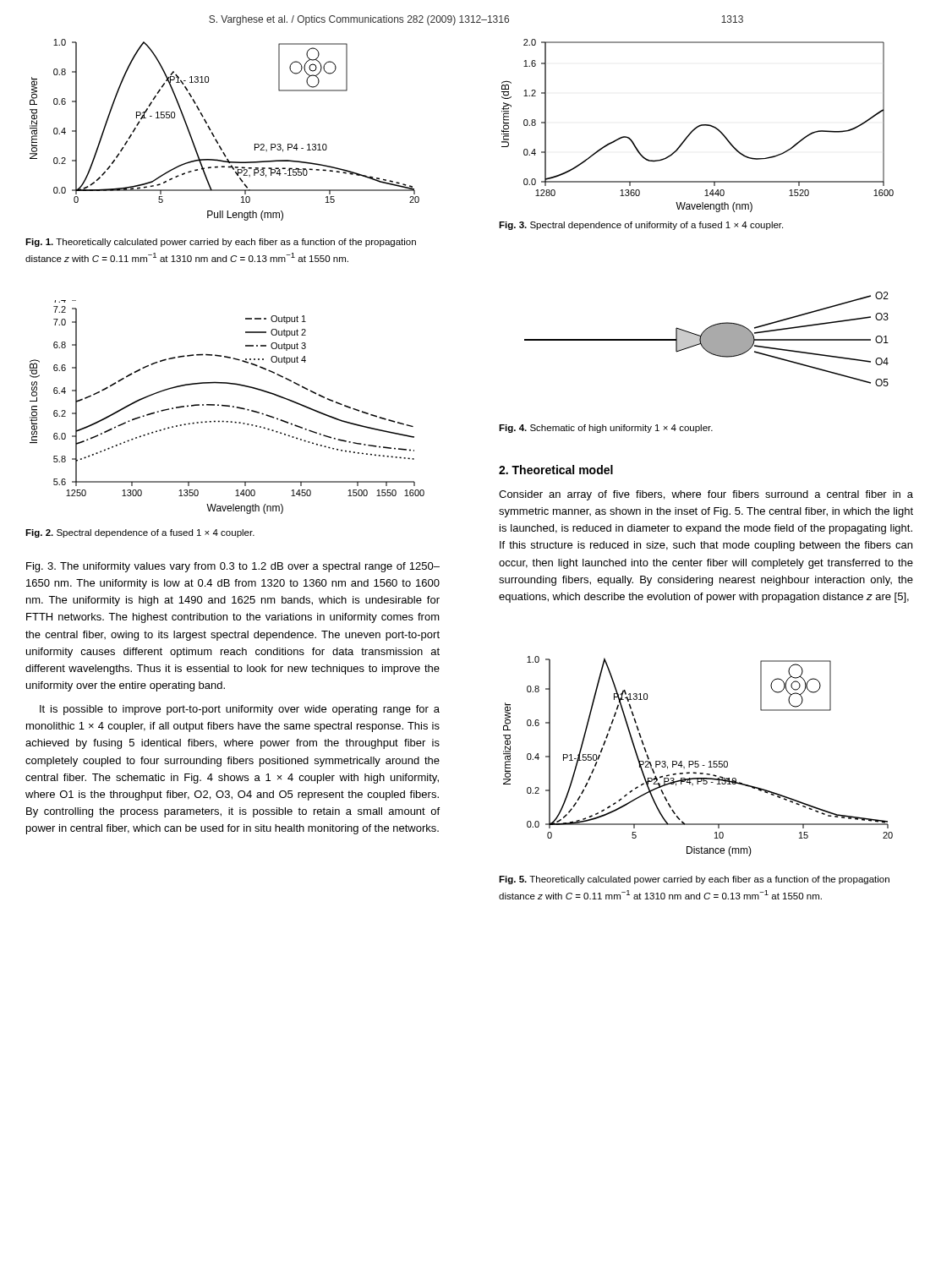Navigate to the region starting "Fig. 3. The uniformity"
This screenshot has width=952, height=1268.
(x=232, y=698)
